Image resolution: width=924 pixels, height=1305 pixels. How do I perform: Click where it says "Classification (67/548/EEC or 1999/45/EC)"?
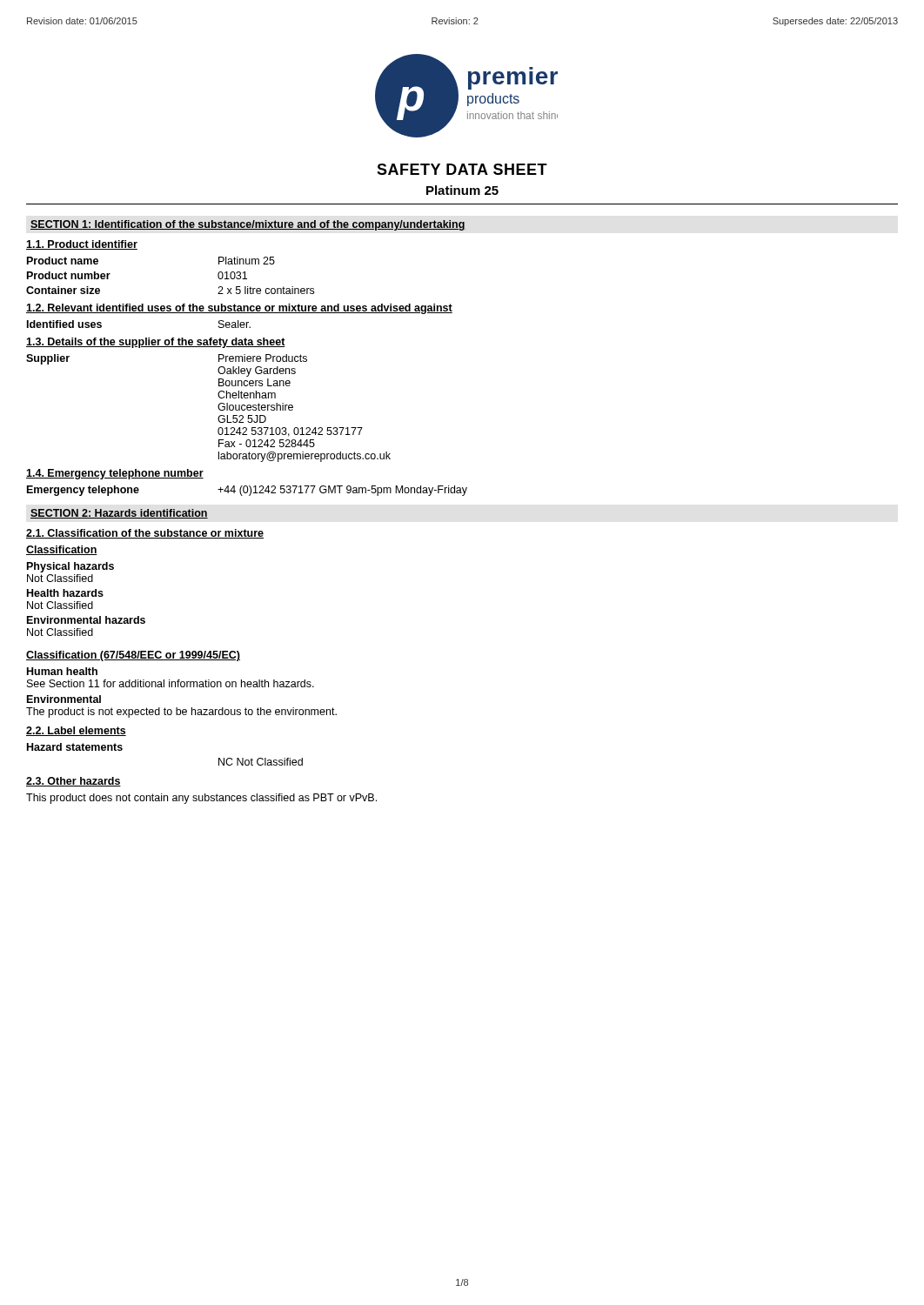coord(133,656)
